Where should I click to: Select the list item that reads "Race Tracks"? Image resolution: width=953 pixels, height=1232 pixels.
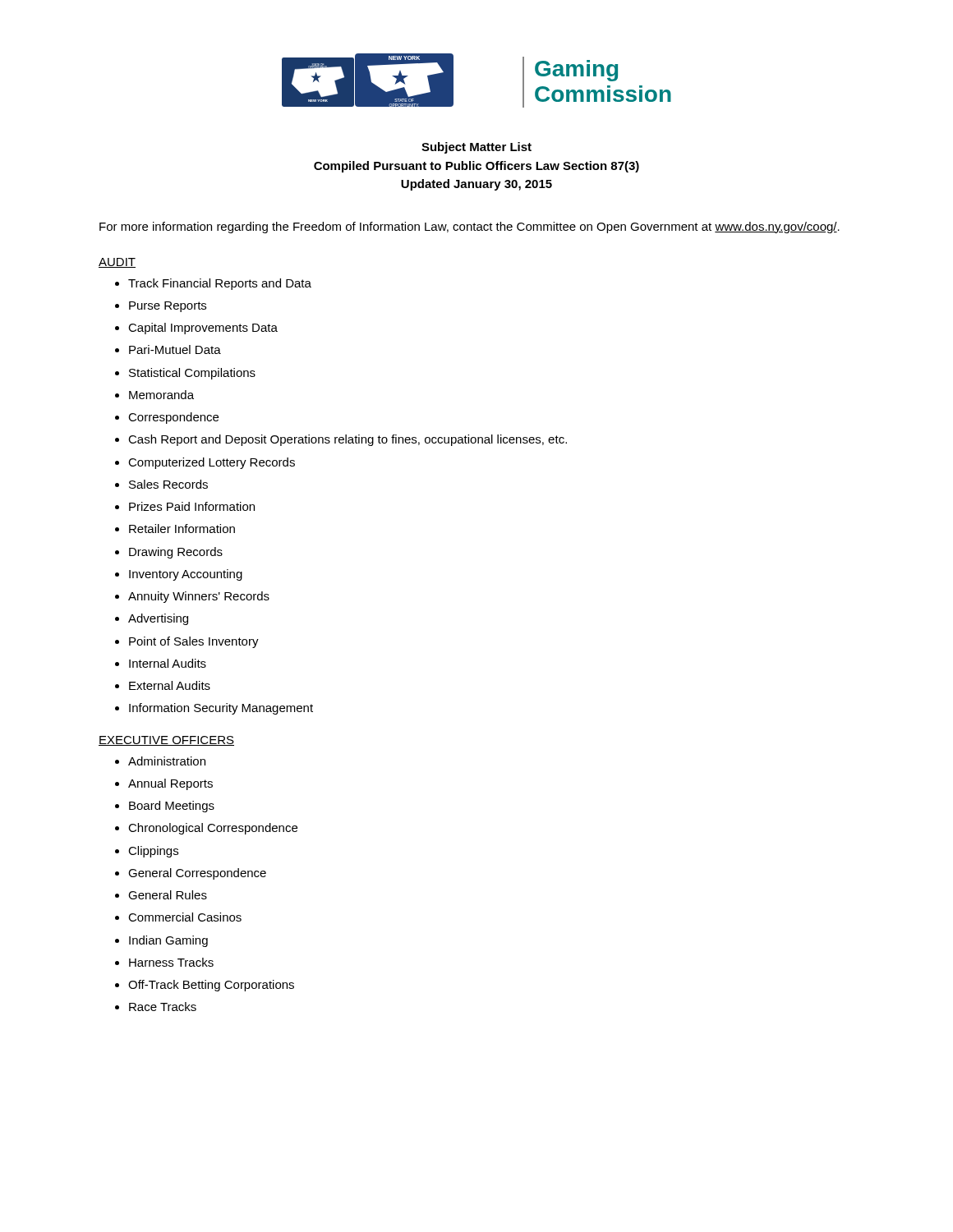pyautogui.click(x=162, y=1007)
